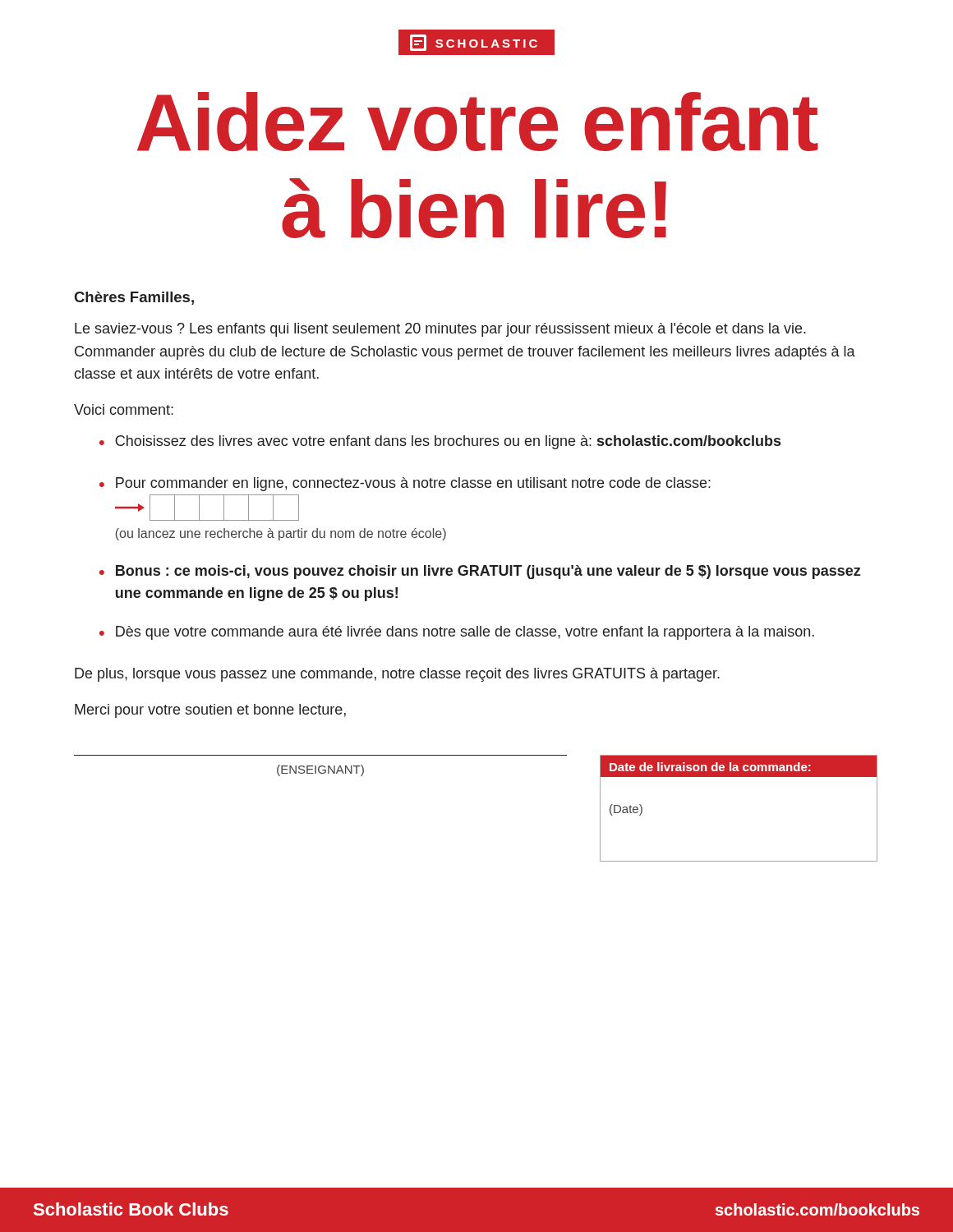
Task: Navigate to the block starting "Le saviez-vous ? Les enfants qui lisent seulement"
Action: [x=464, y=351]
